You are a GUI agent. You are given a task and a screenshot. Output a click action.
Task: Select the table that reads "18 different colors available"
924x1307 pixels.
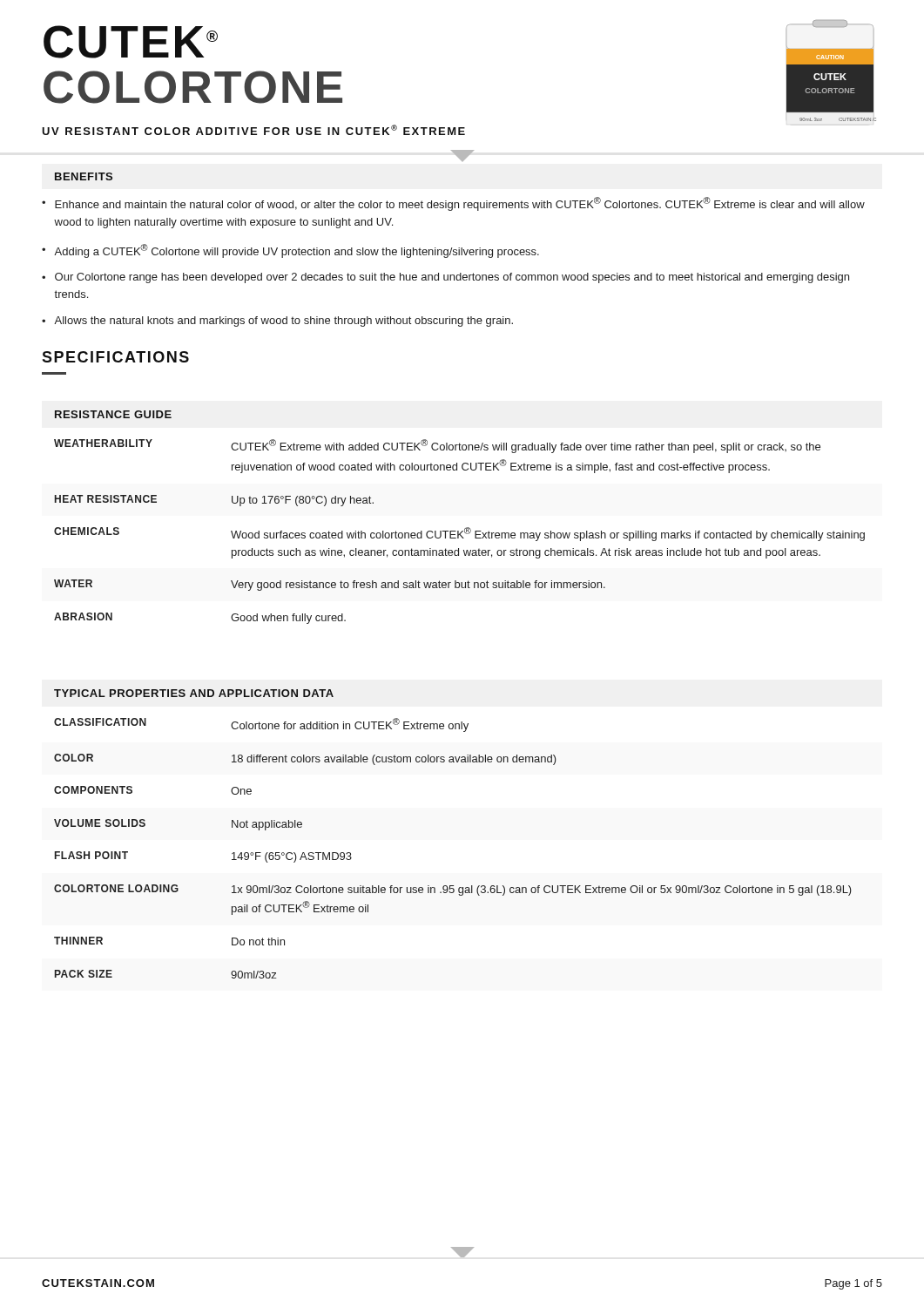click(x=462, y=835)
